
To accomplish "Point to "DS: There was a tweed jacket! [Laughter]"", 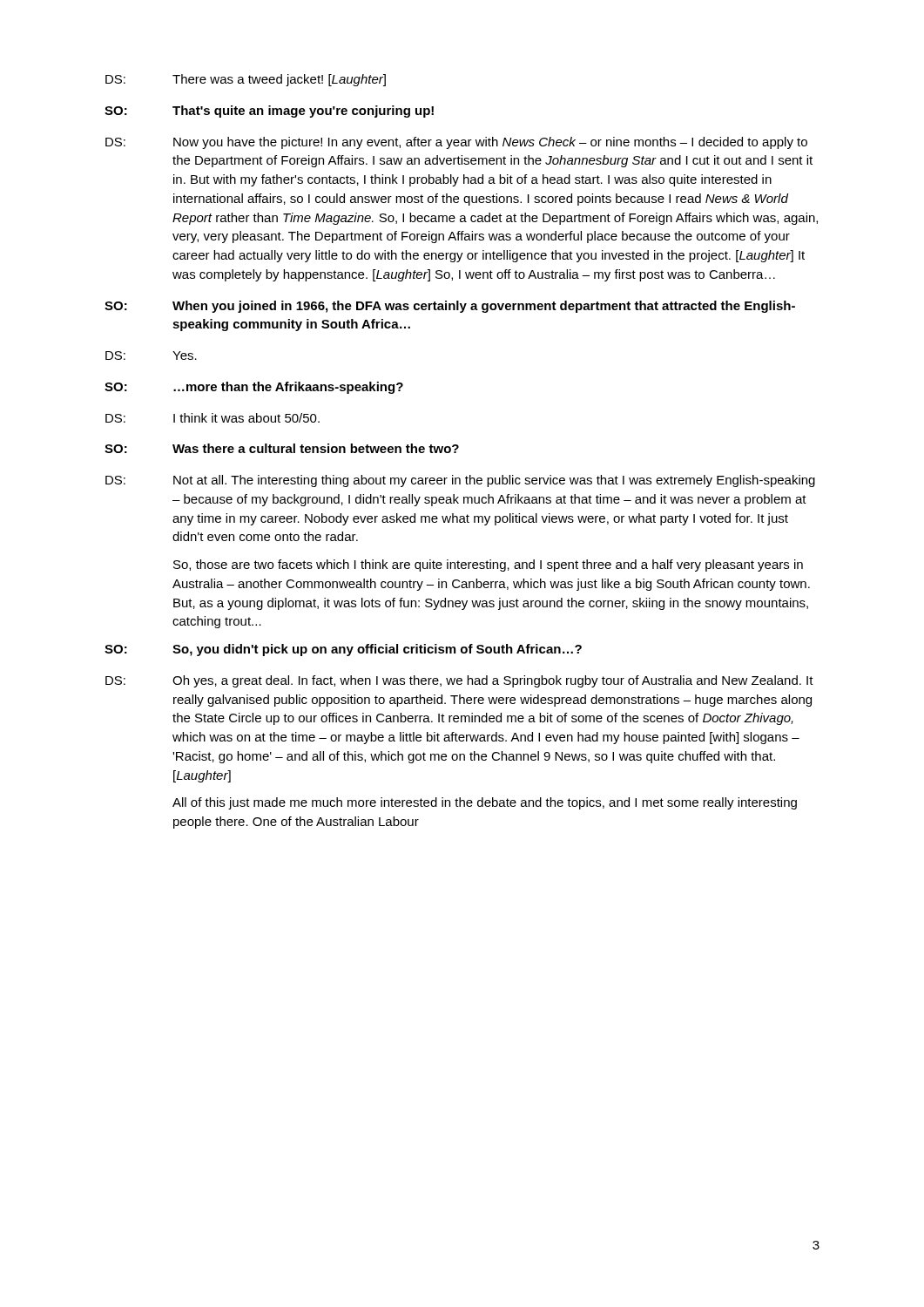I will (x=246, y=80).
